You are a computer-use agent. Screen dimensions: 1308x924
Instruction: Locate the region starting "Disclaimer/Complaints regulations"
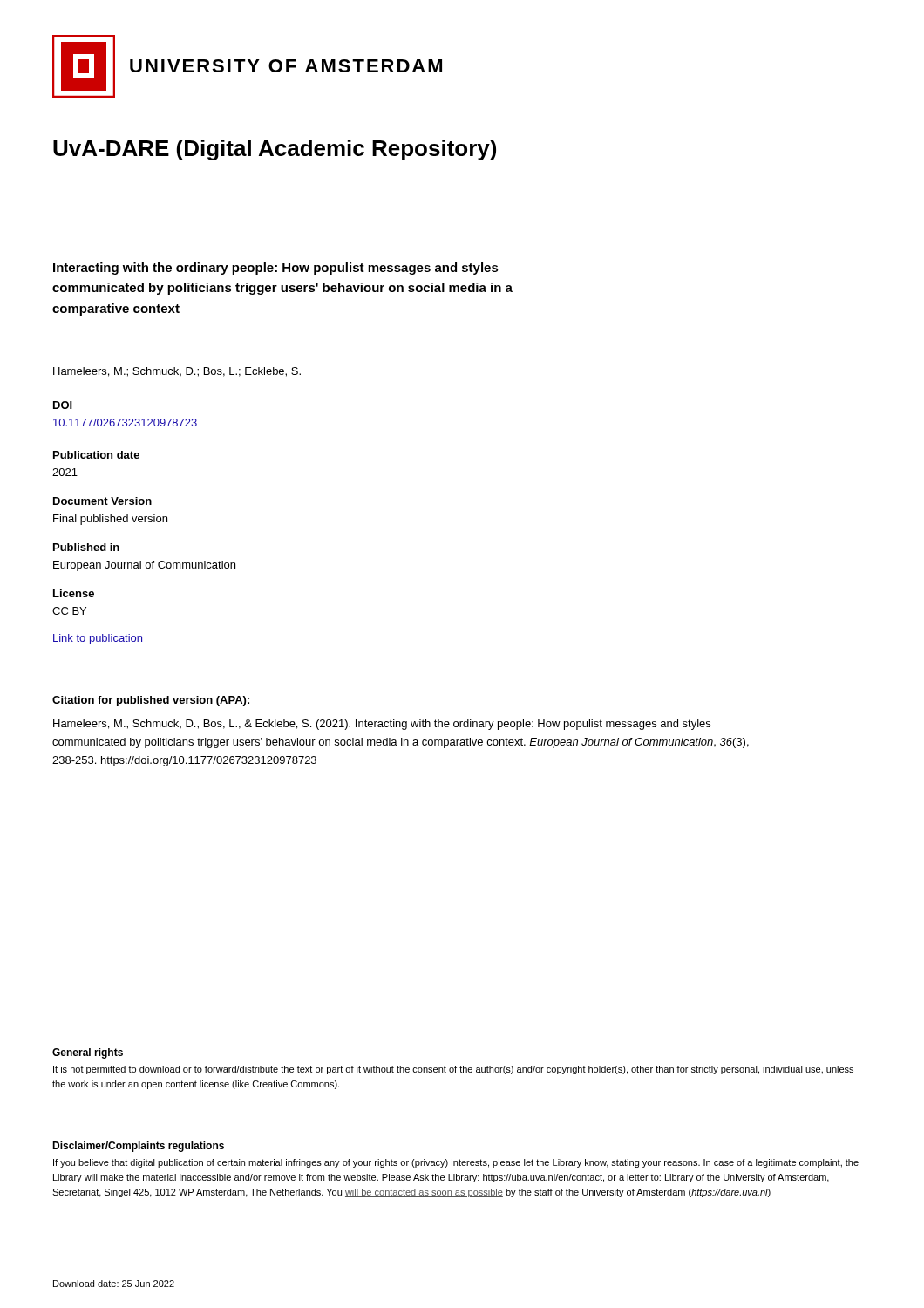[138, 1146]
